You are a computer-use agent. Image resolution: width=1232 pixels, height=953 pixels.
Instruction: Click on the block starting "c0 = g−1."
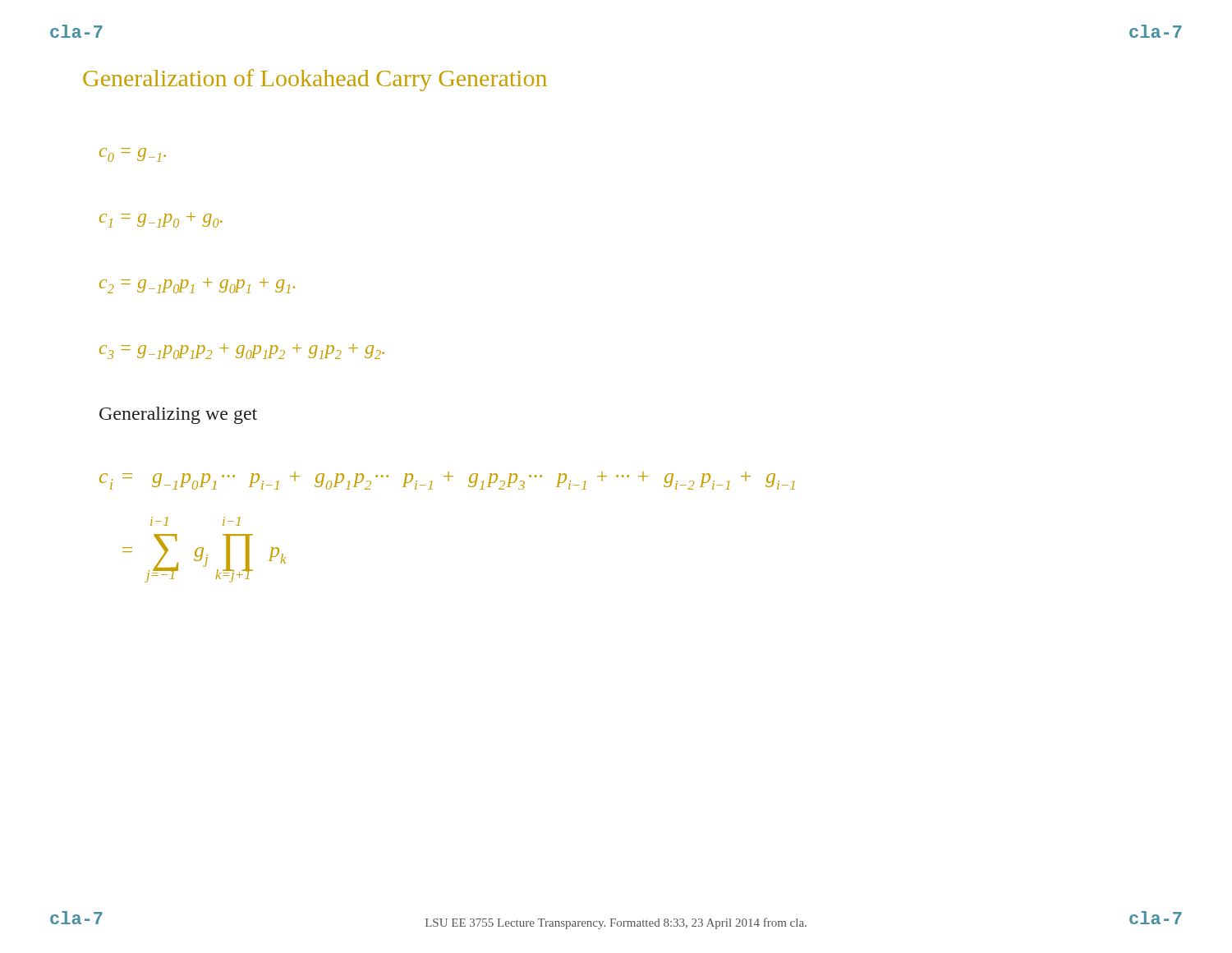click(133, 152)
